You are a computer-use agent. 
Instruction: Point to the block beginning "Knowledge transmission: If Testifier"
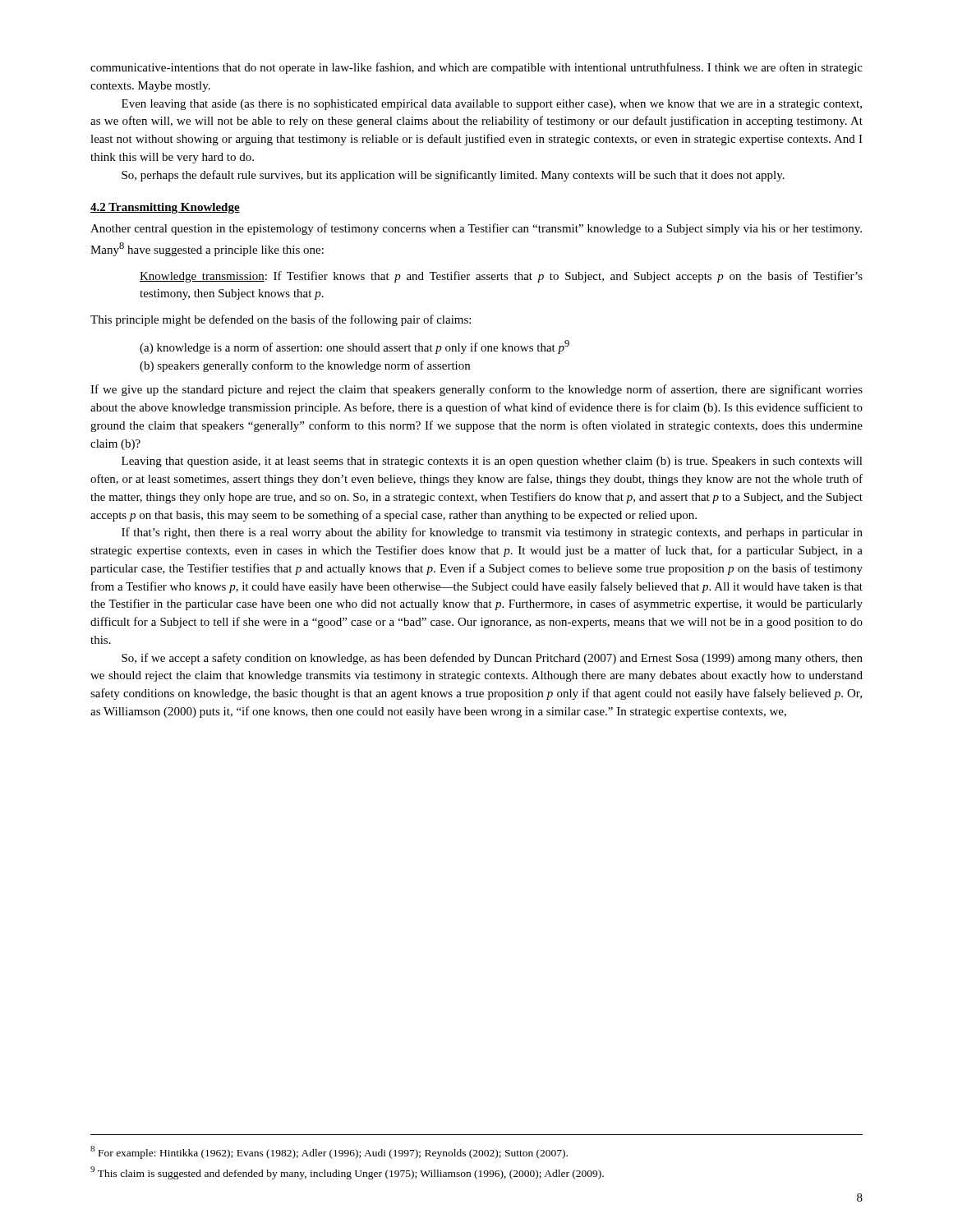point(501,285)
